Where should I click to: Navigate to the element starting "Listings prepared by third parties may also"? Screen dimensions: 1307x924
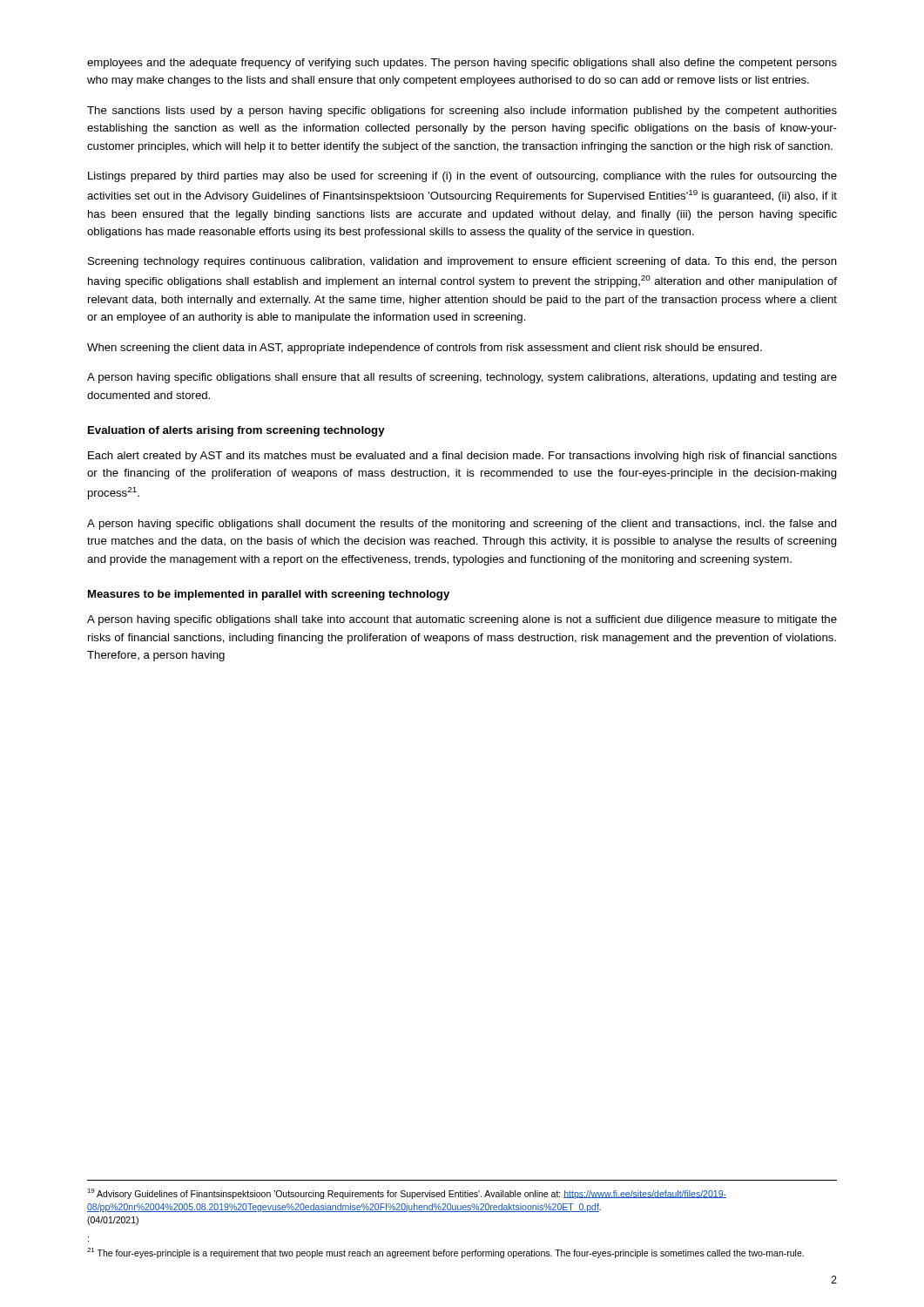coord(462,204)
